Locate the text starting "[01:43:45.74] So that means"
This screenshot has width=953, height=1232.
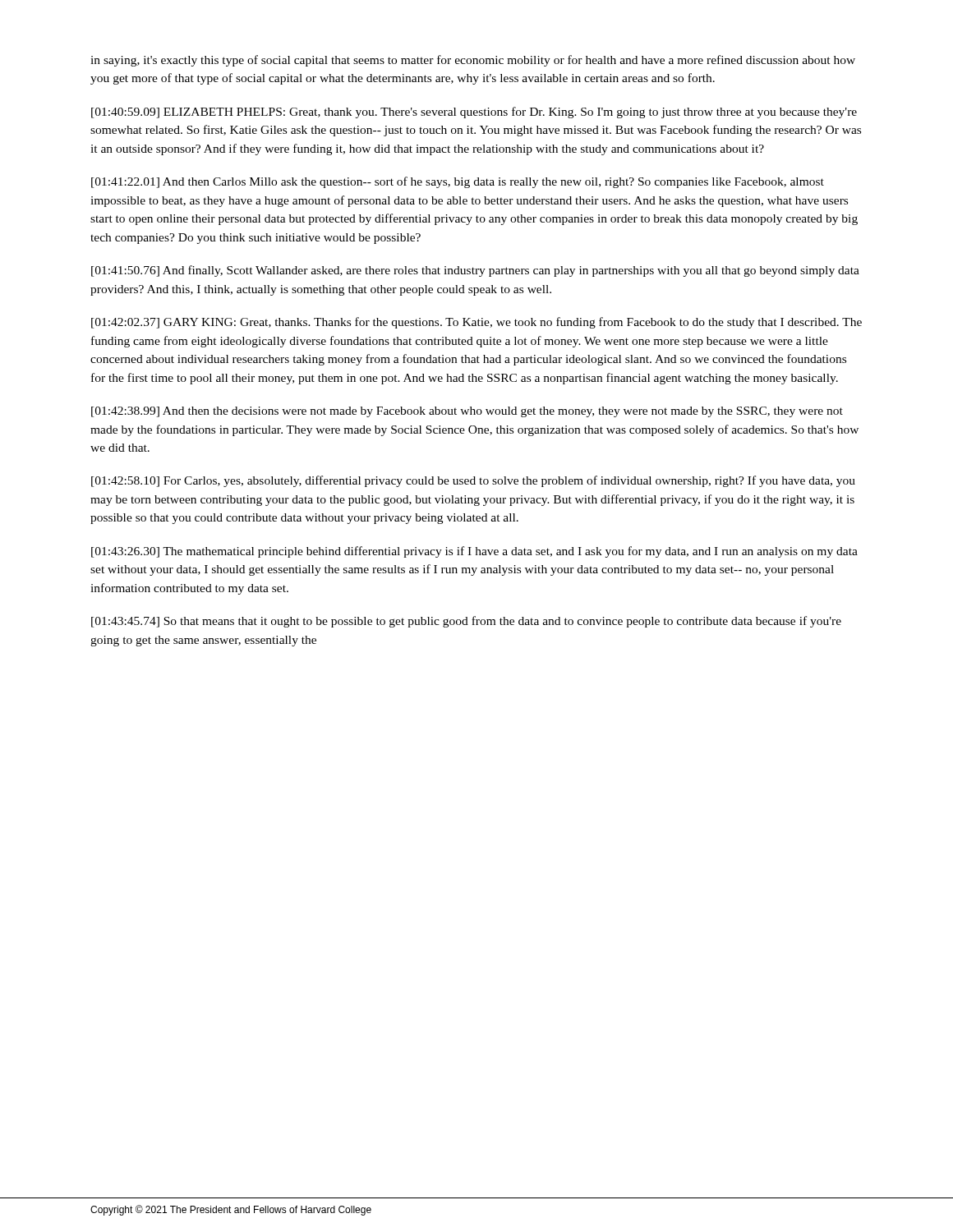pyautogui.click(x=466, y=630)
